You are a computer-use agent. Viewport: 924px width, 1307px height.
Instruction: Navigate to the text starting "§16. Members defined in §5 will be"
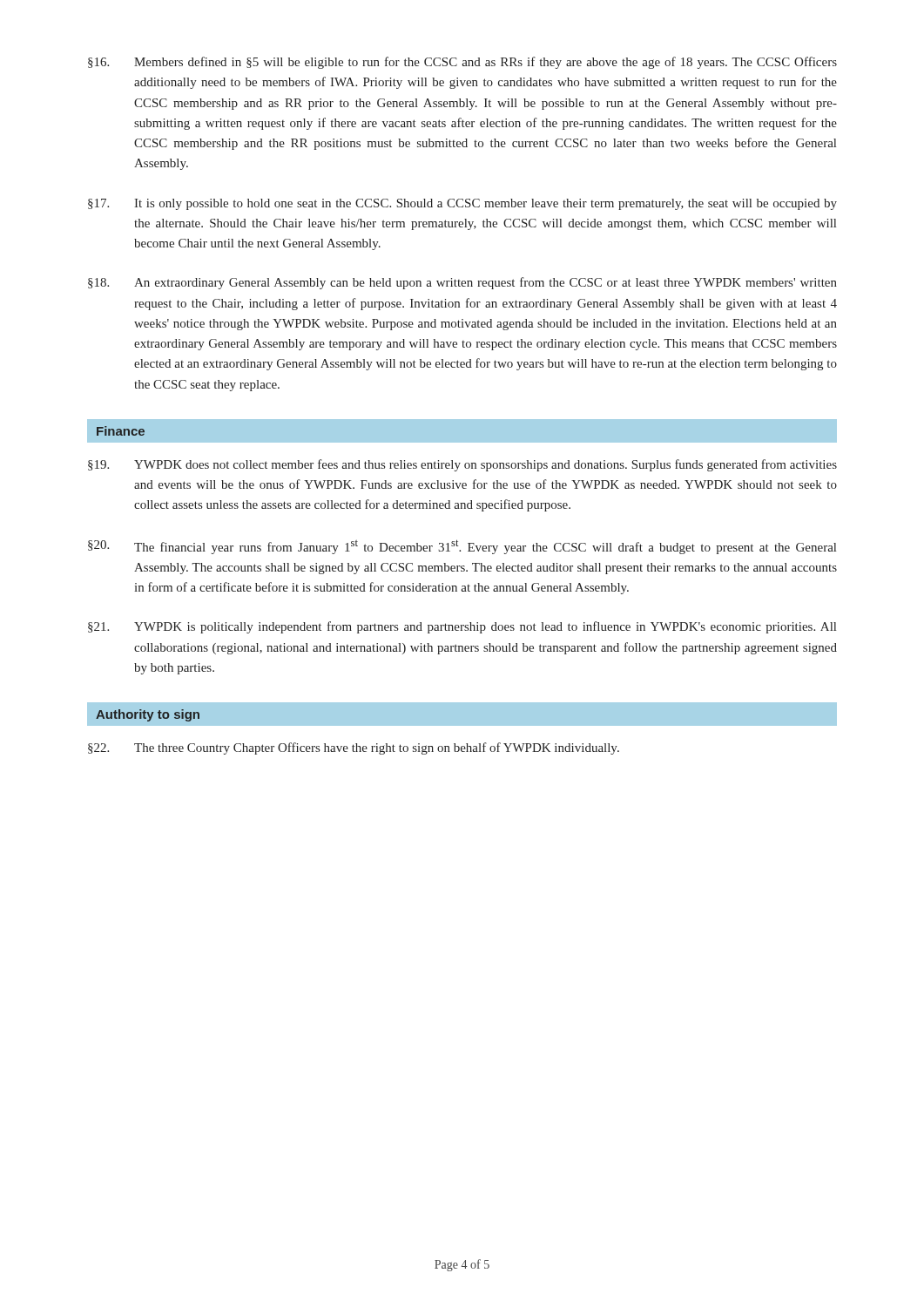tap(462, 113)
